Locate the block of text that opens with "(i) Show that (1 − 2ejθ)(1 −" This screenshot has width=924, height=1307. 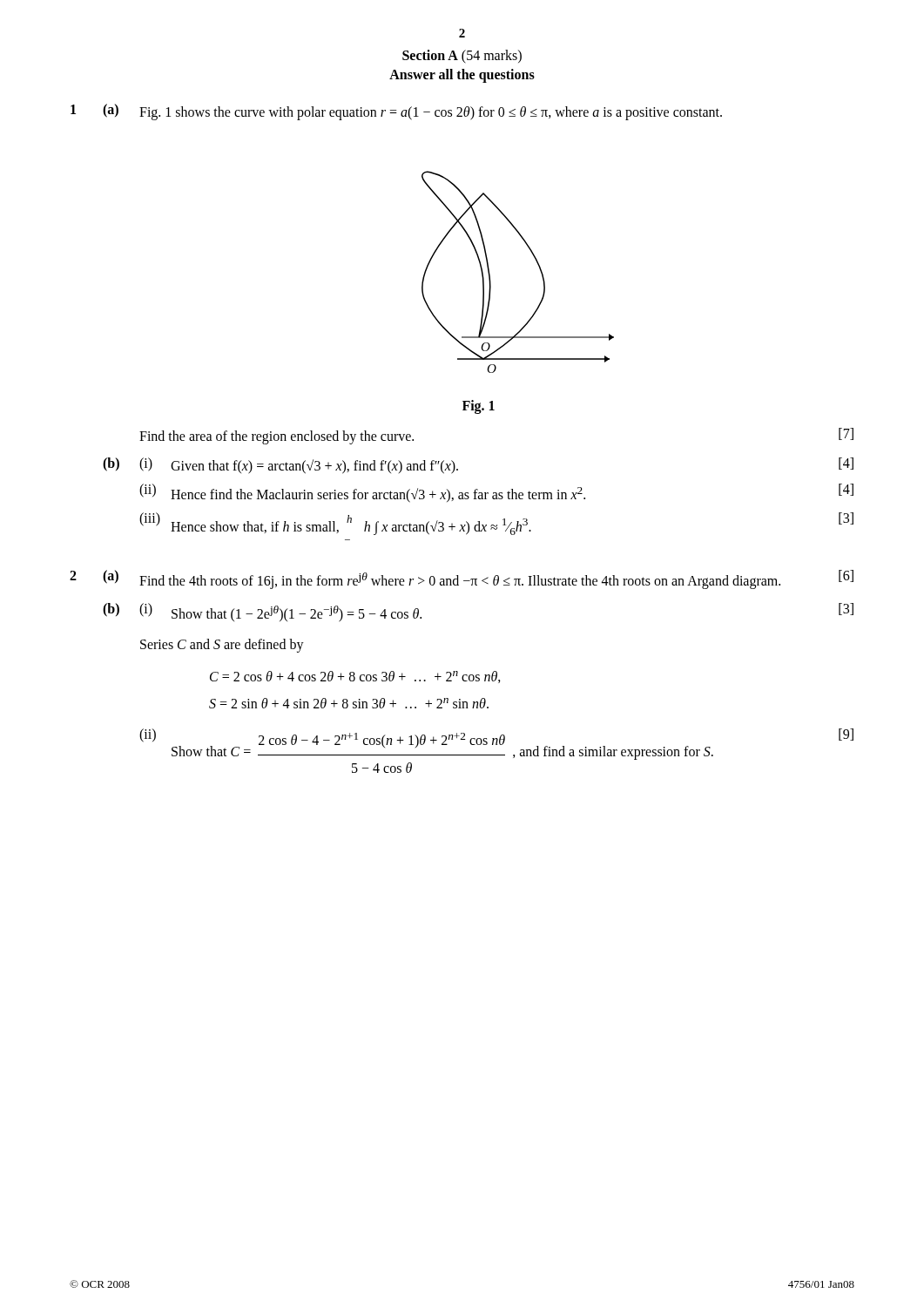click(x=282, y=612)
